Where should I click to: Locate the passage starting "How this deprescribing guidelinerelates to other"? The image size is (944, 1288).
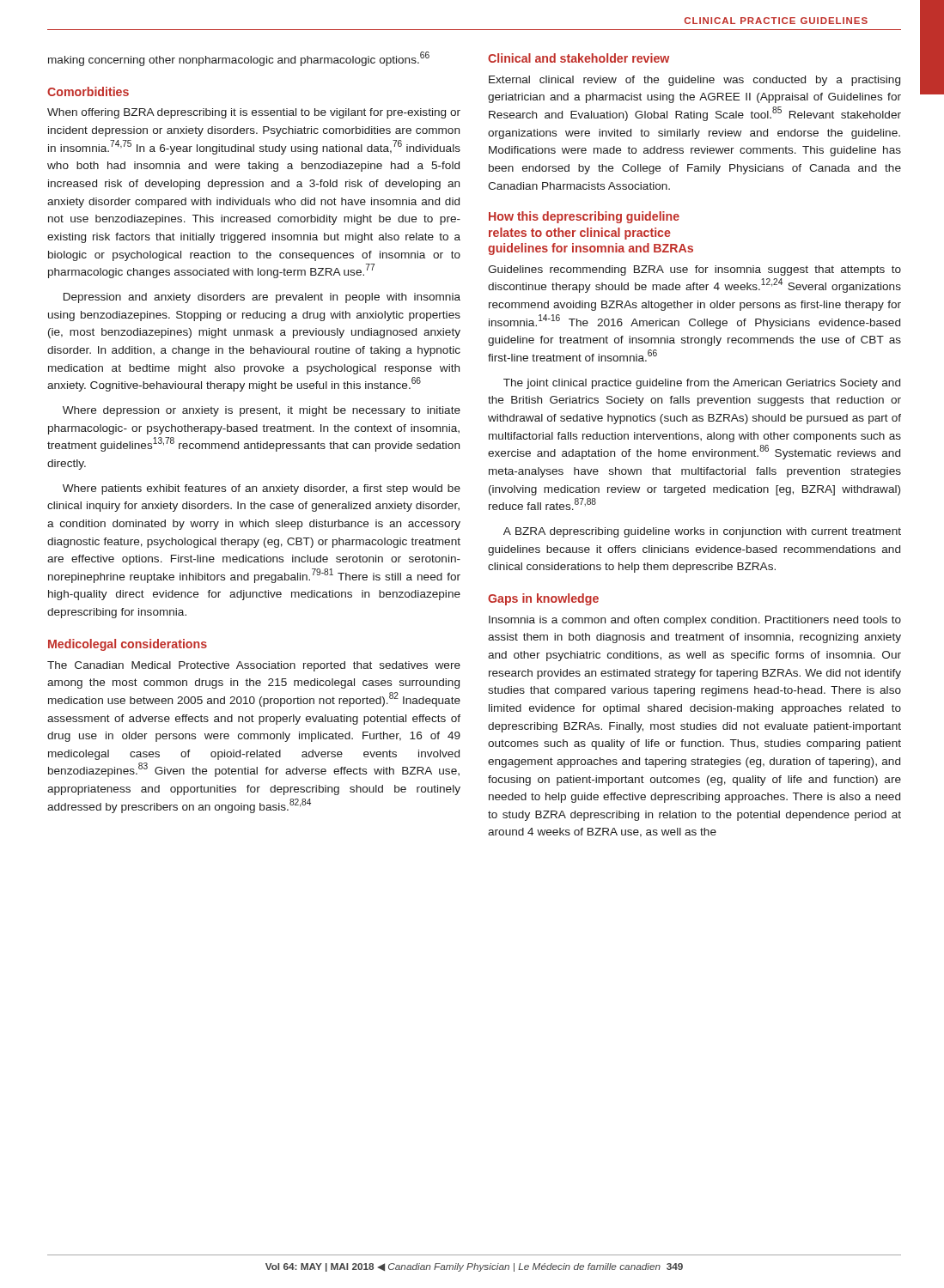coord(584,217)
